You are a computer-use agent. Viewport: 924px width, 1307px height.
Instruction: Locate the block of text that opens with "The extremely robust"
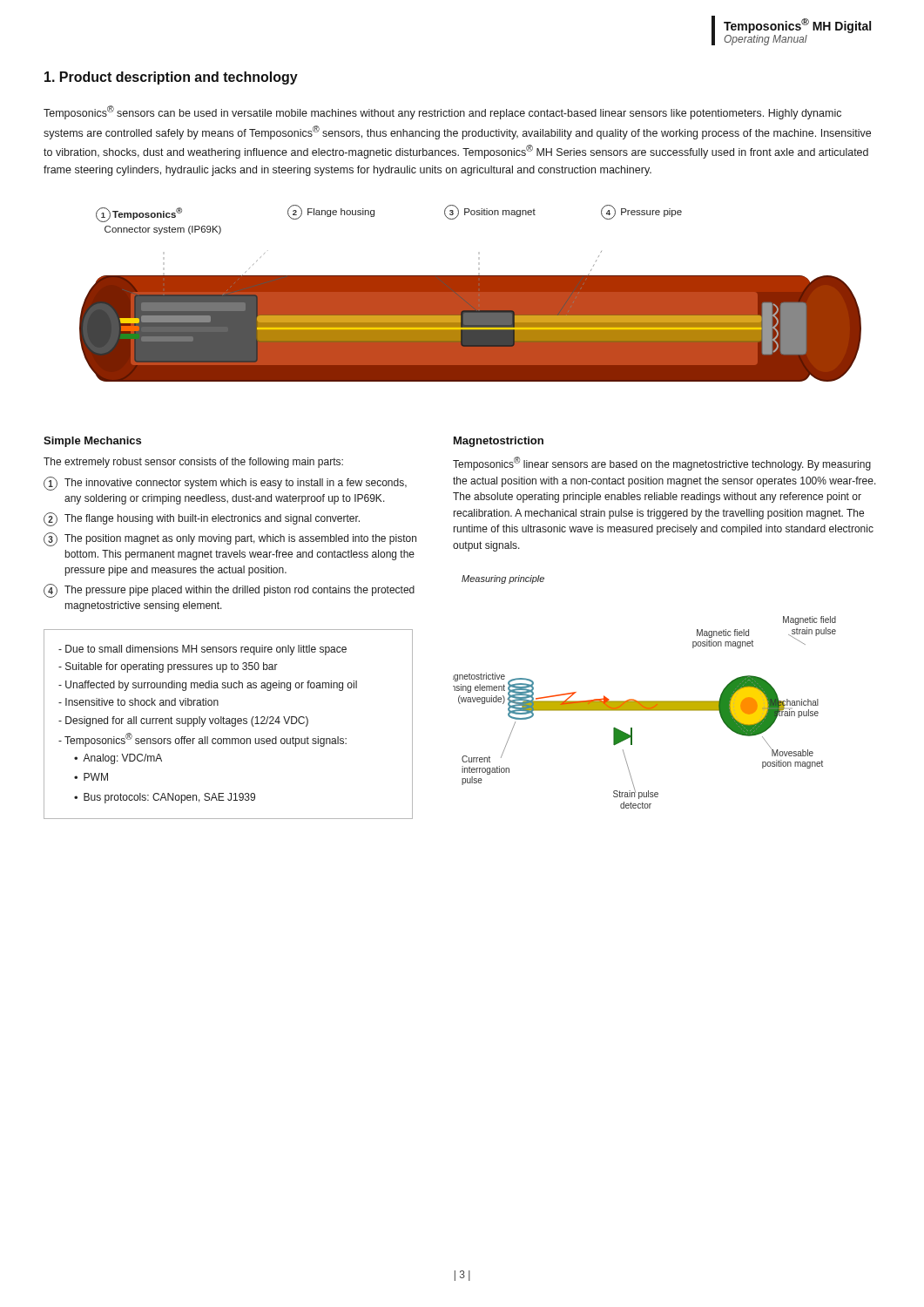coord(194,462)
